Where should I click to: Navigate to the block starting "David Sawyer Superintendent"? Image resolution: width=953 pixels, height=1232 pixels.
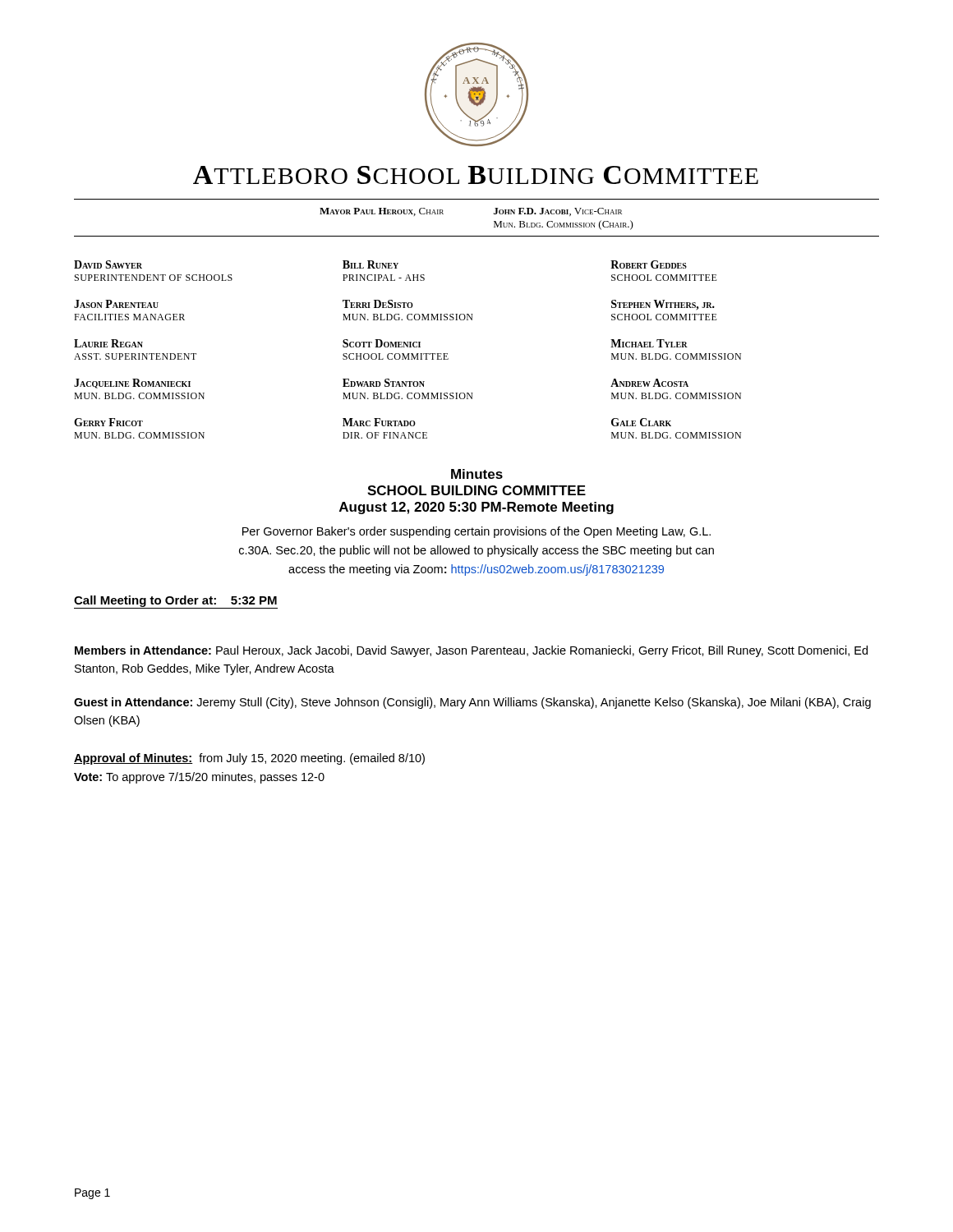tap(205, 271)
